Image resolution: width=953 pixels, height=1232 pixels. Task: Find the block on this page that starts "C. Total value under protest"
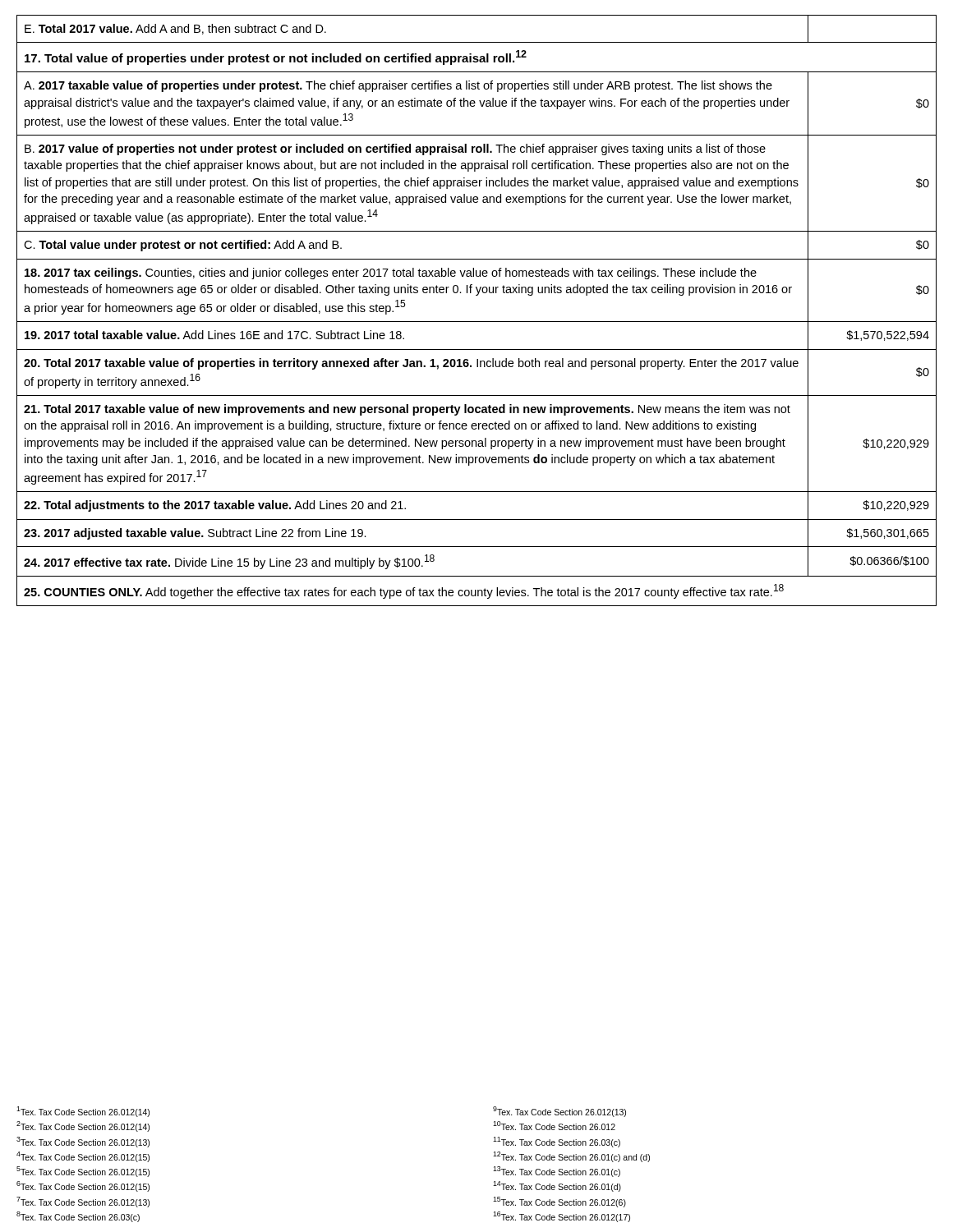point(183,245)
